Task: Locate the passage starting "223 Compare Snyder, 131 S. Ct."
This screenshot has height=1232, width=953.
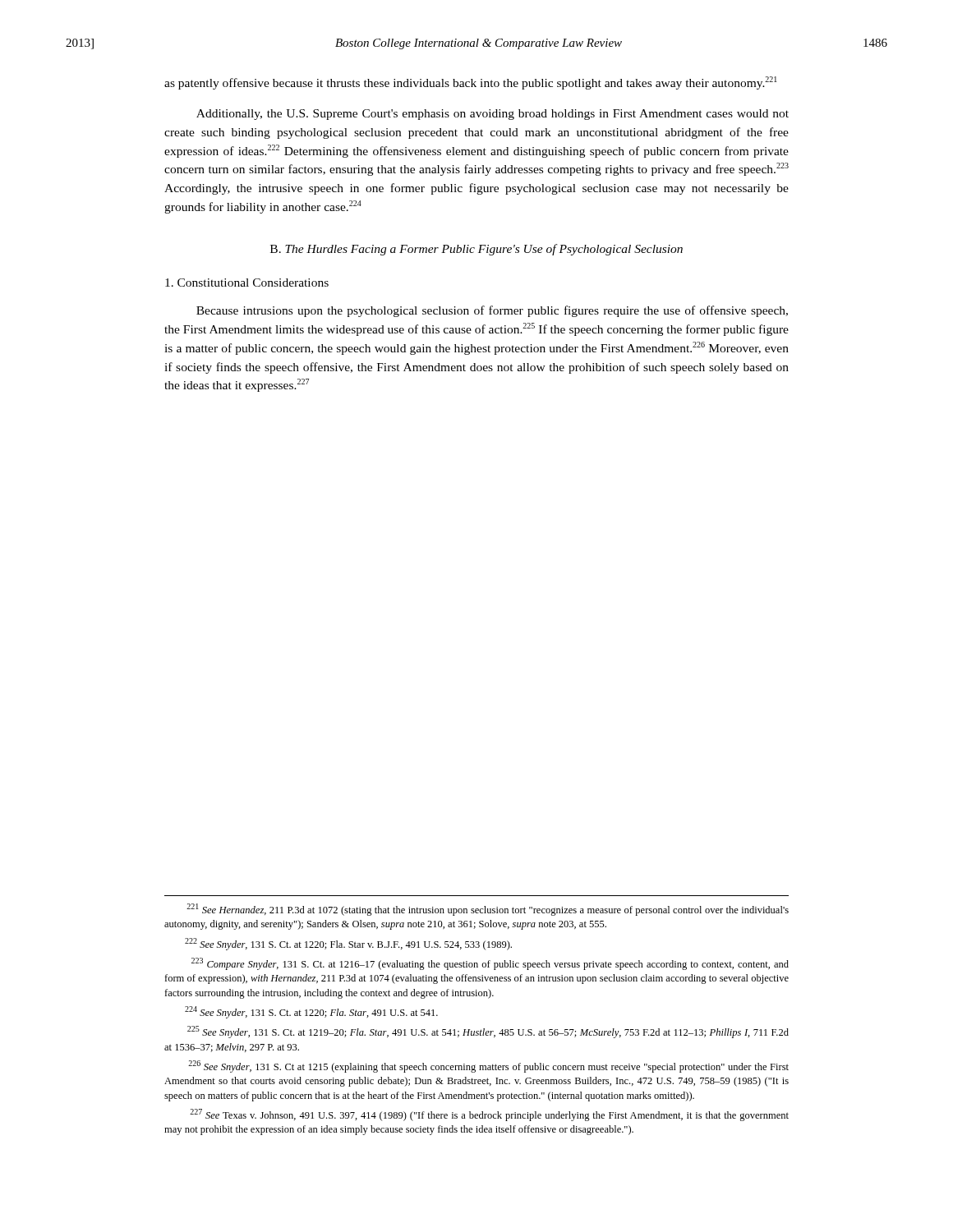Action: [476, 977]
